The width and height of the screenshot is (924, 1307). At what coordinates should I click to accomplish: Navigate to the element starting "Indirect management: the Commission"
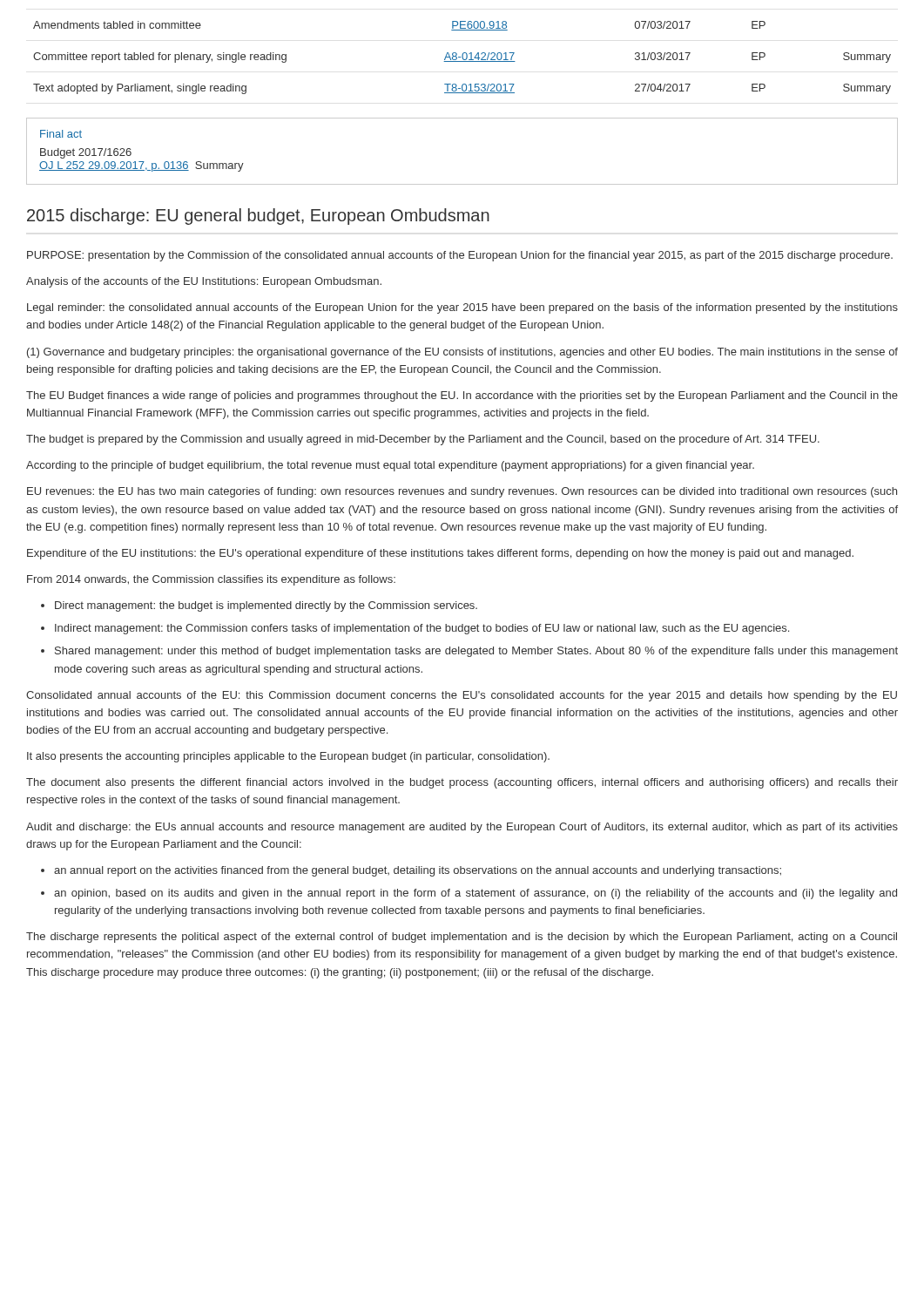[x=422, y=628]
